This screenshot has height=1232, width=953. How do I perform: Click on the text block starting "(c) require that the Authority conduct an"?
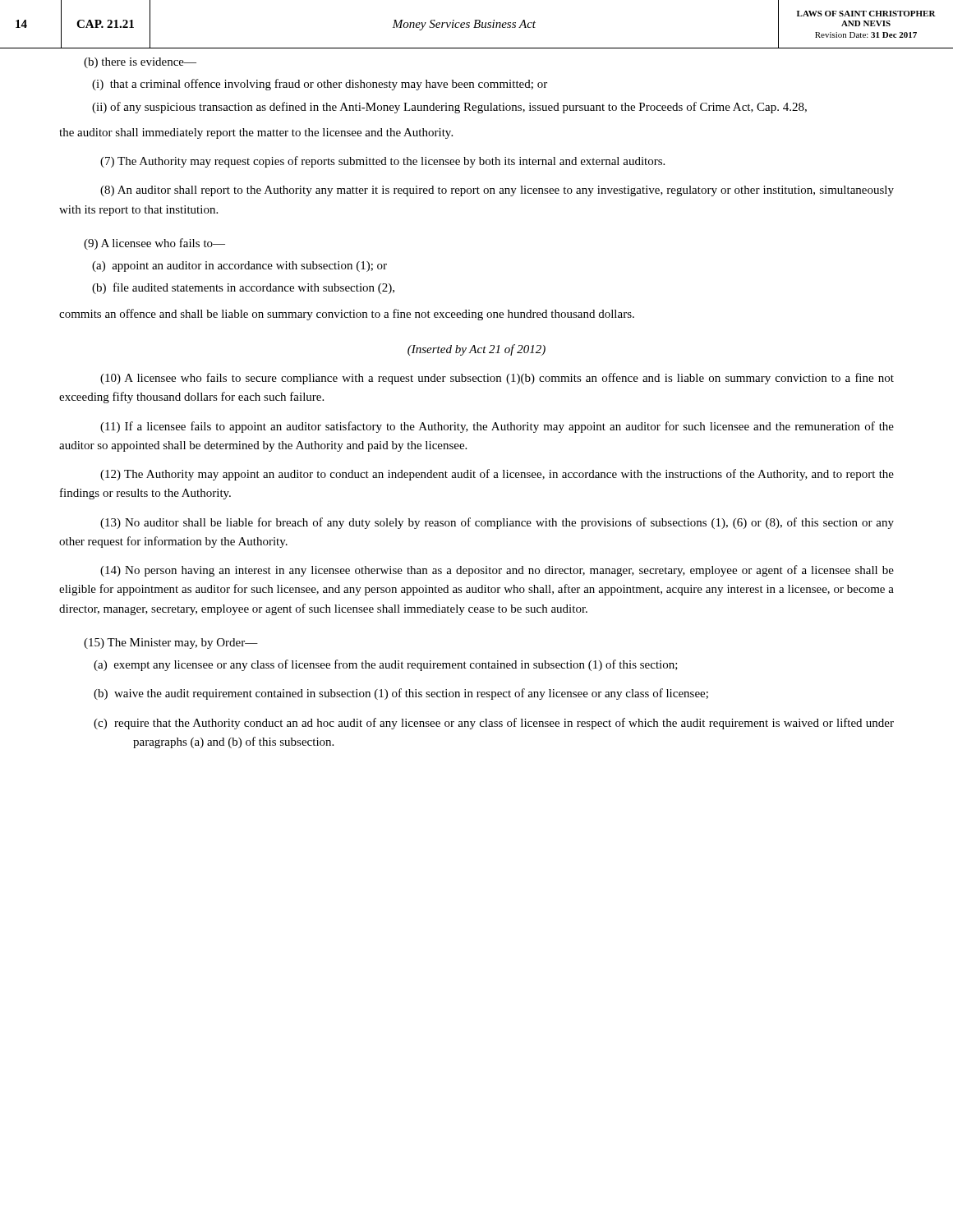click(494, 732)
